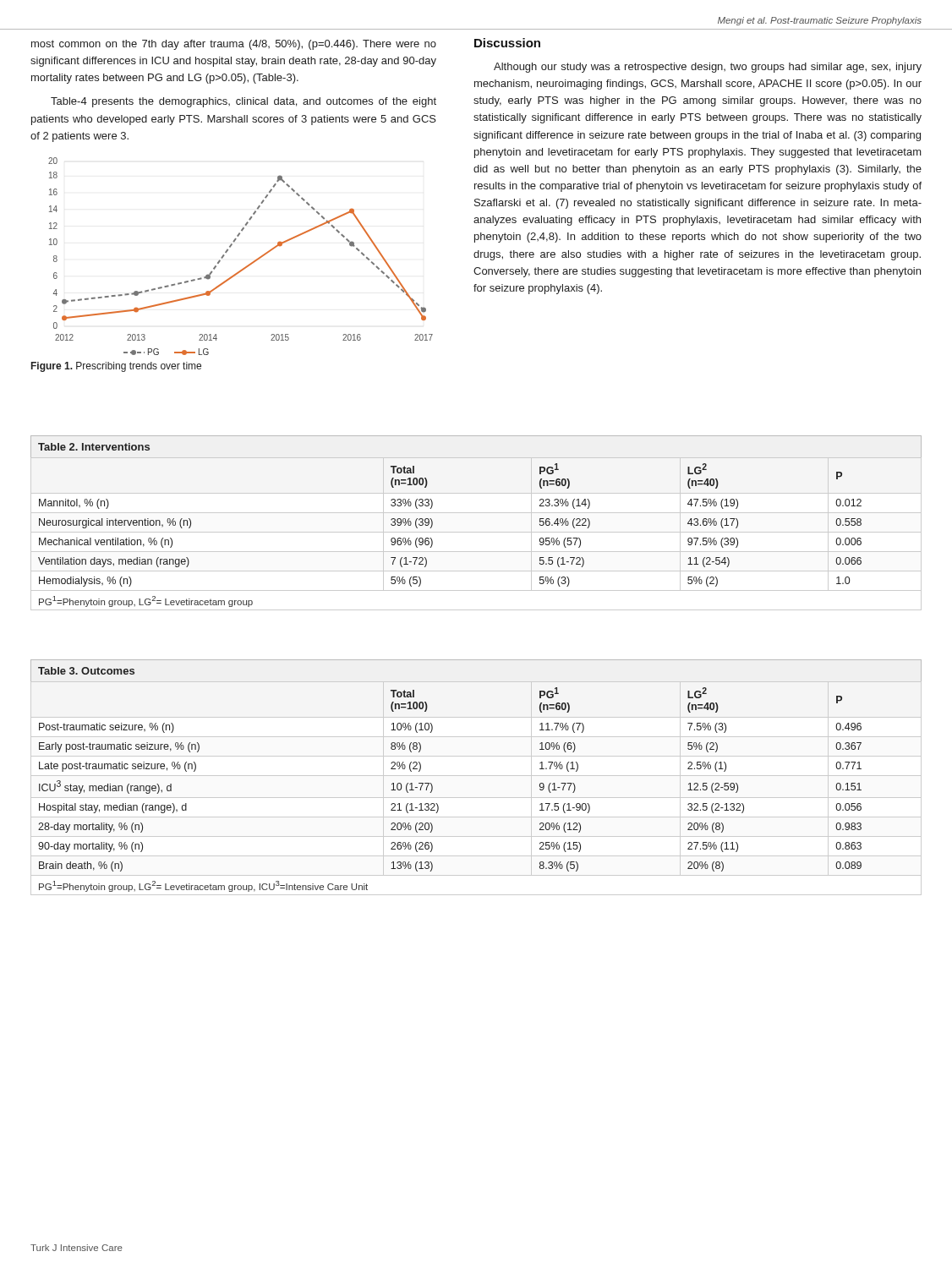Image resolution: width=952 pixels, height=1268 pixels.
Task: Find the passage starting "most common on the 7th day after"
Action: [x=233, y=61]
